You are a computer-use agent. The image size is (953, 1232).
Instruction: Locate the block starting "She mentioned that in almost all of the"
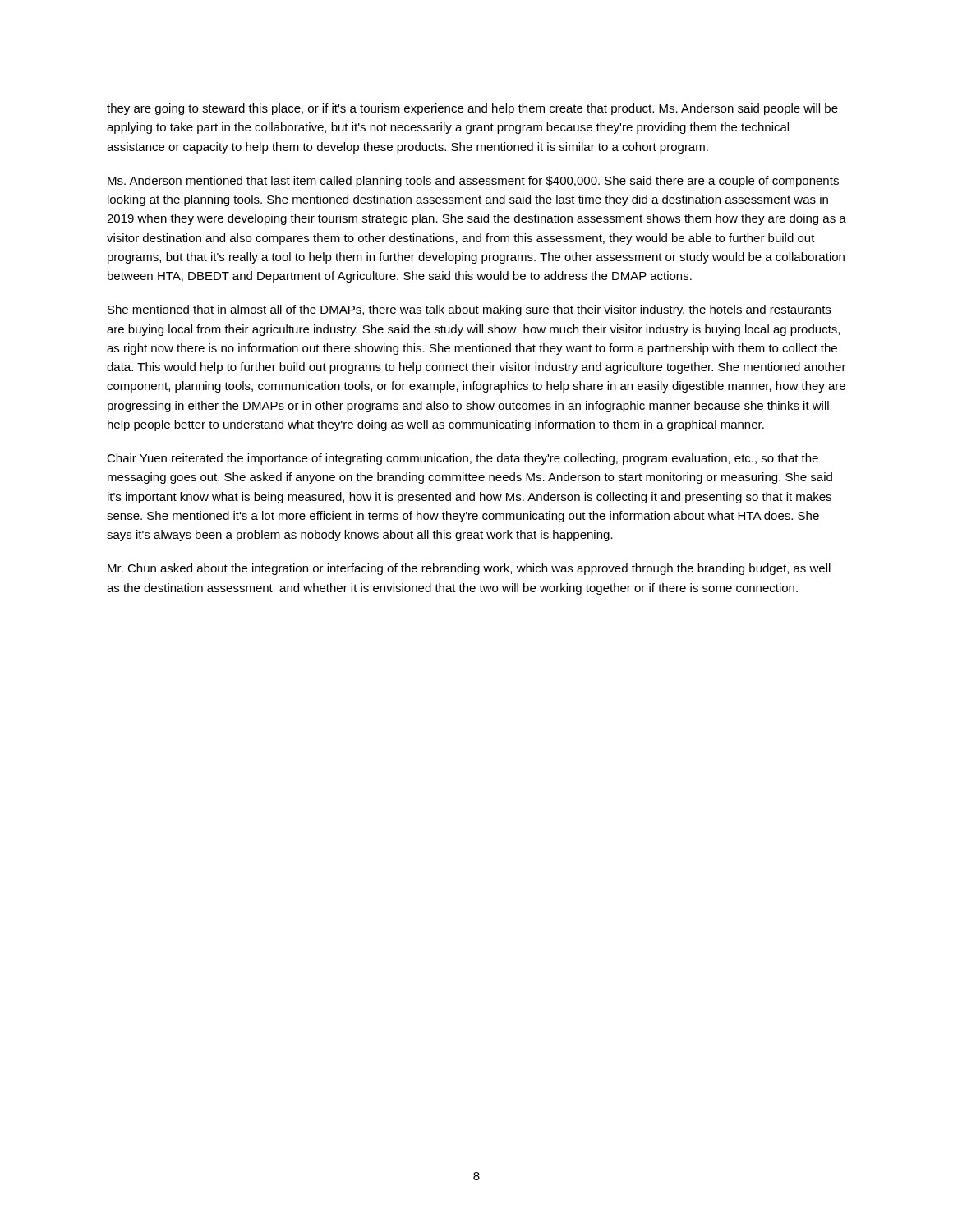[476, 367]
